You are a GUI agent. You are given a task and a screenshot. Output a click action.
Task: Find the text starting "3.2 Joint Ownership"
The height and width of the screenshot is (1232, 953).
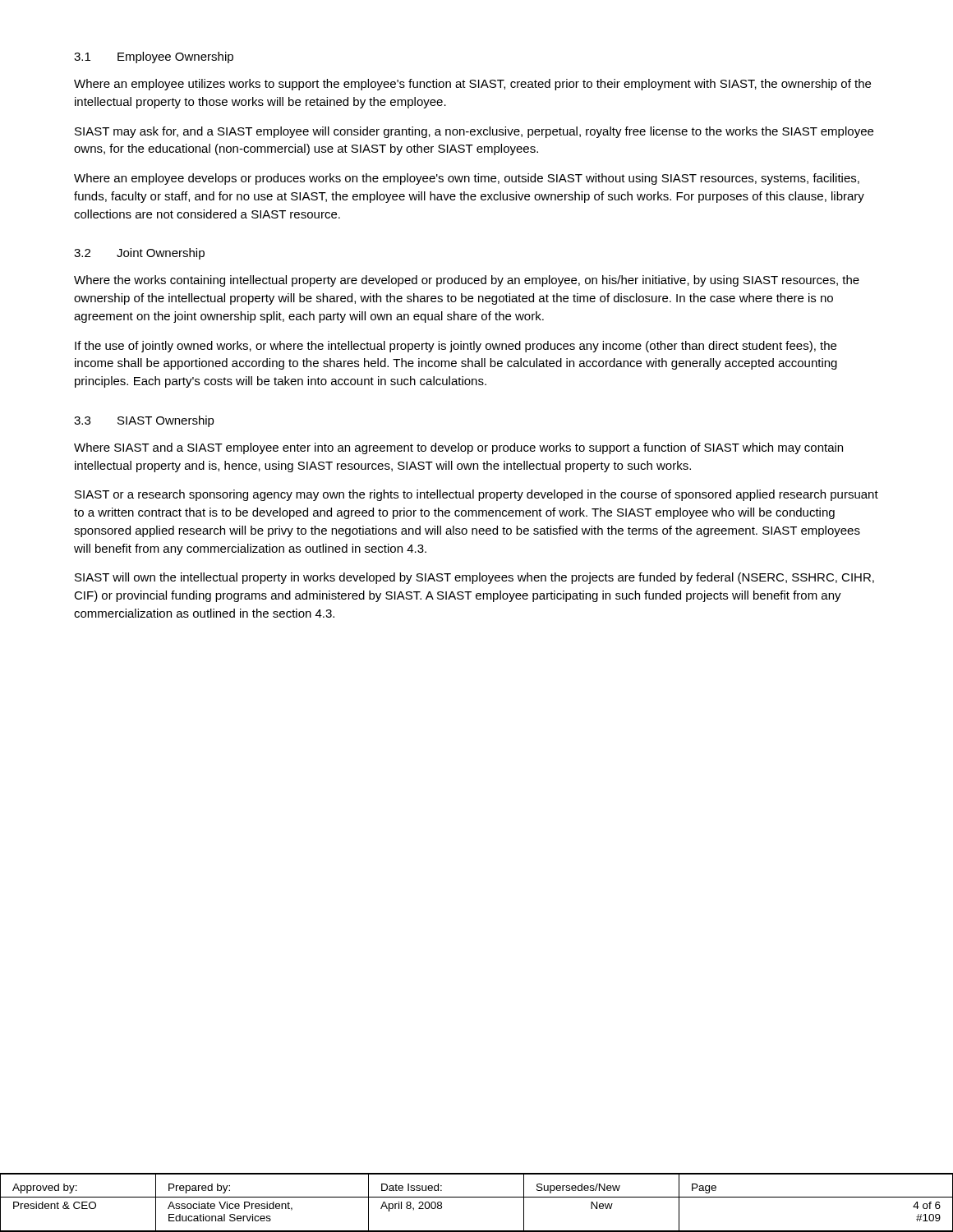tap(139, 253)
